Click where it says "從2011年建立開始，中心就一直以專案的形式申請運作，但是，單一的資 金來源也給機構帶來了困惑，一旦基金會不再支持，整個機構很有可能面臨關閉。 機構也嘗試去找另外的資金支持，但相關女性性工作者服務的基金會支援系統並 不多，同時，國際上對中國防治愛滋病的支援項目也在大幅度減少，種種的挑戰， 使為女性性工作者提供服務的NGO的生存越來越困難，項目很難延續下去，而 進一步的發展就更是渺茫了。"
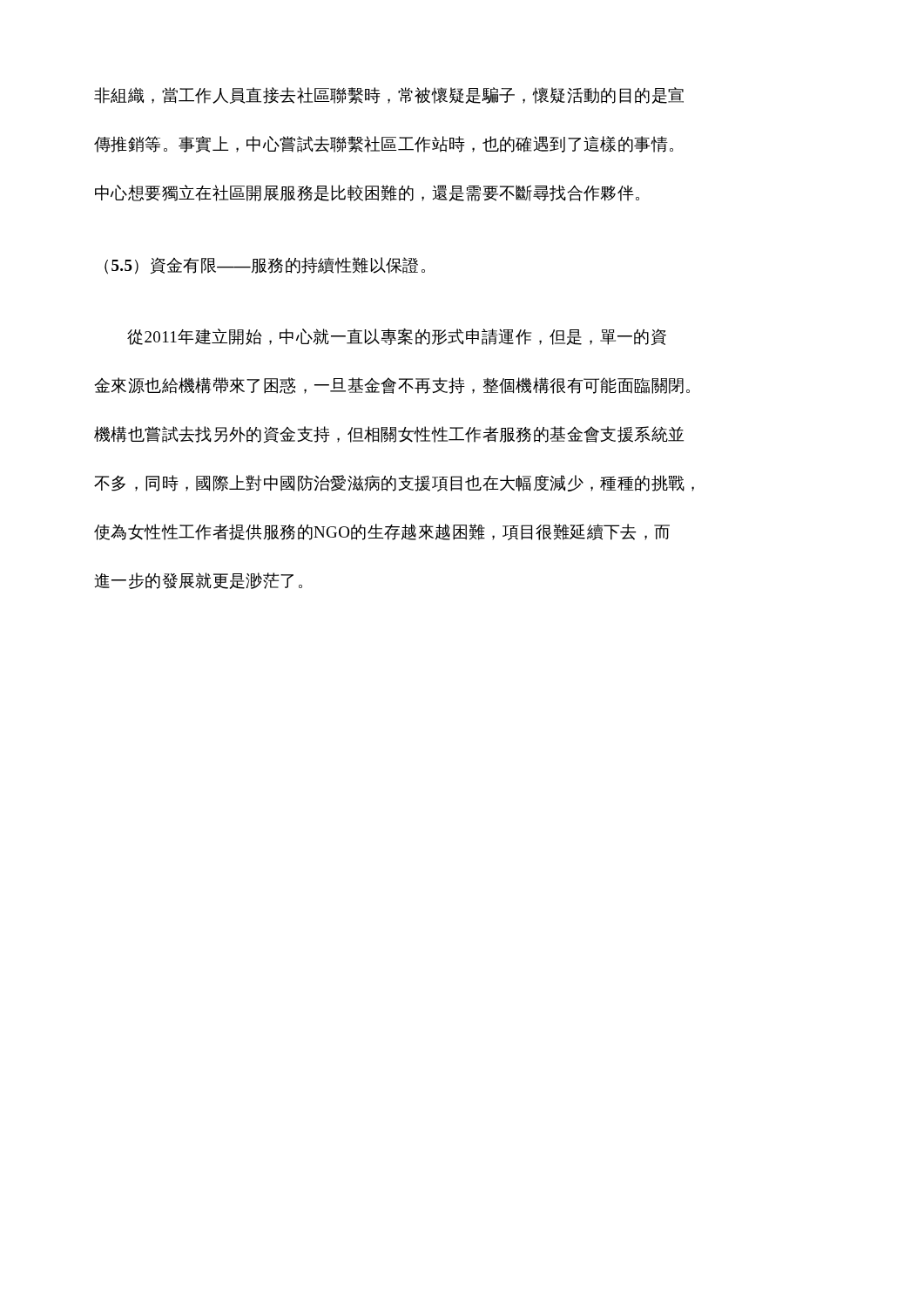This screenshot has width=924, height=1307. point(397,337)
